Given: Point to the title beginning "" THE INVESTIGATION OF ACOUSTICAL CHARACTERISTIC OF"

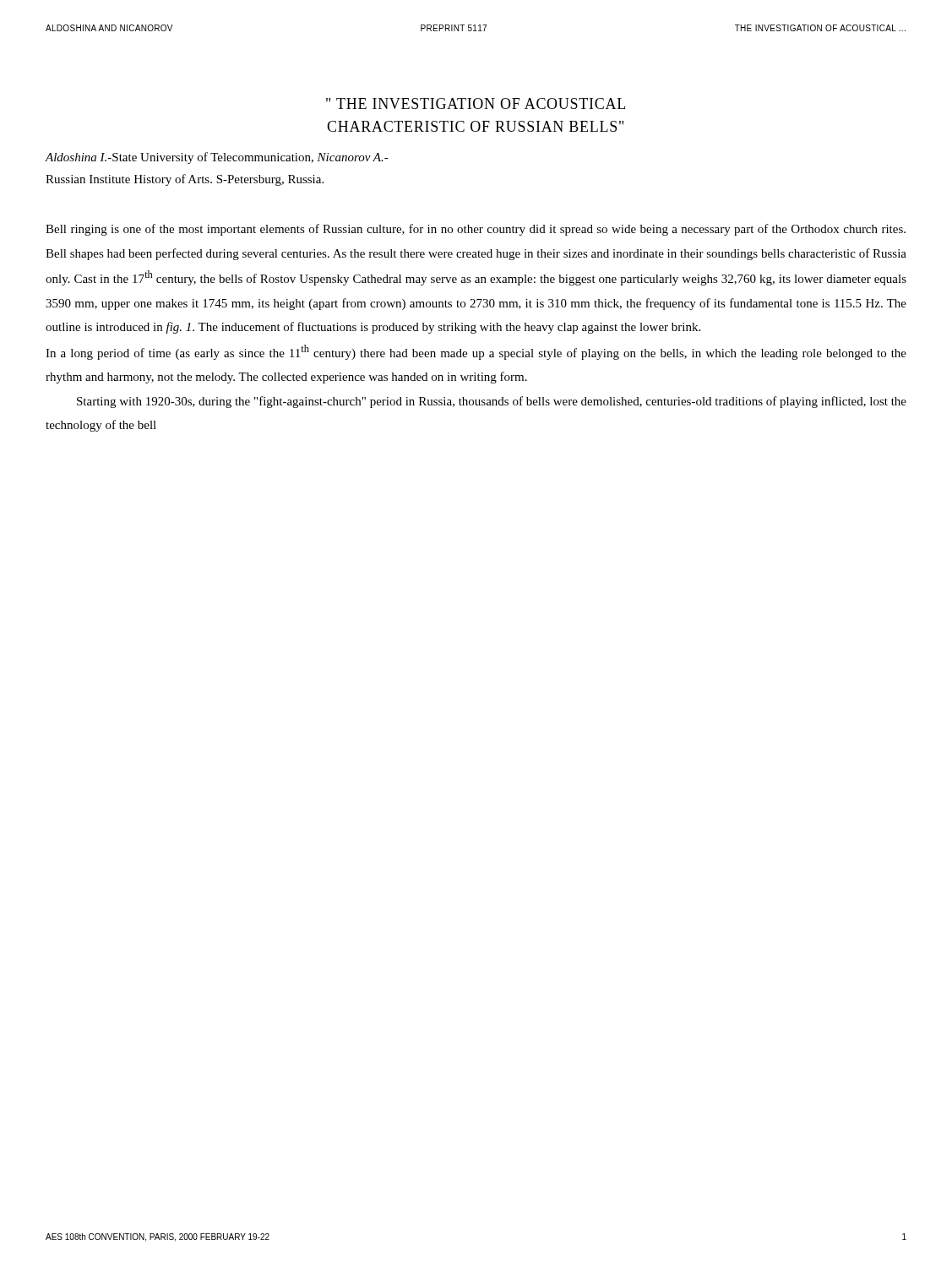Looking at the screenshot, I should point(476,116).
